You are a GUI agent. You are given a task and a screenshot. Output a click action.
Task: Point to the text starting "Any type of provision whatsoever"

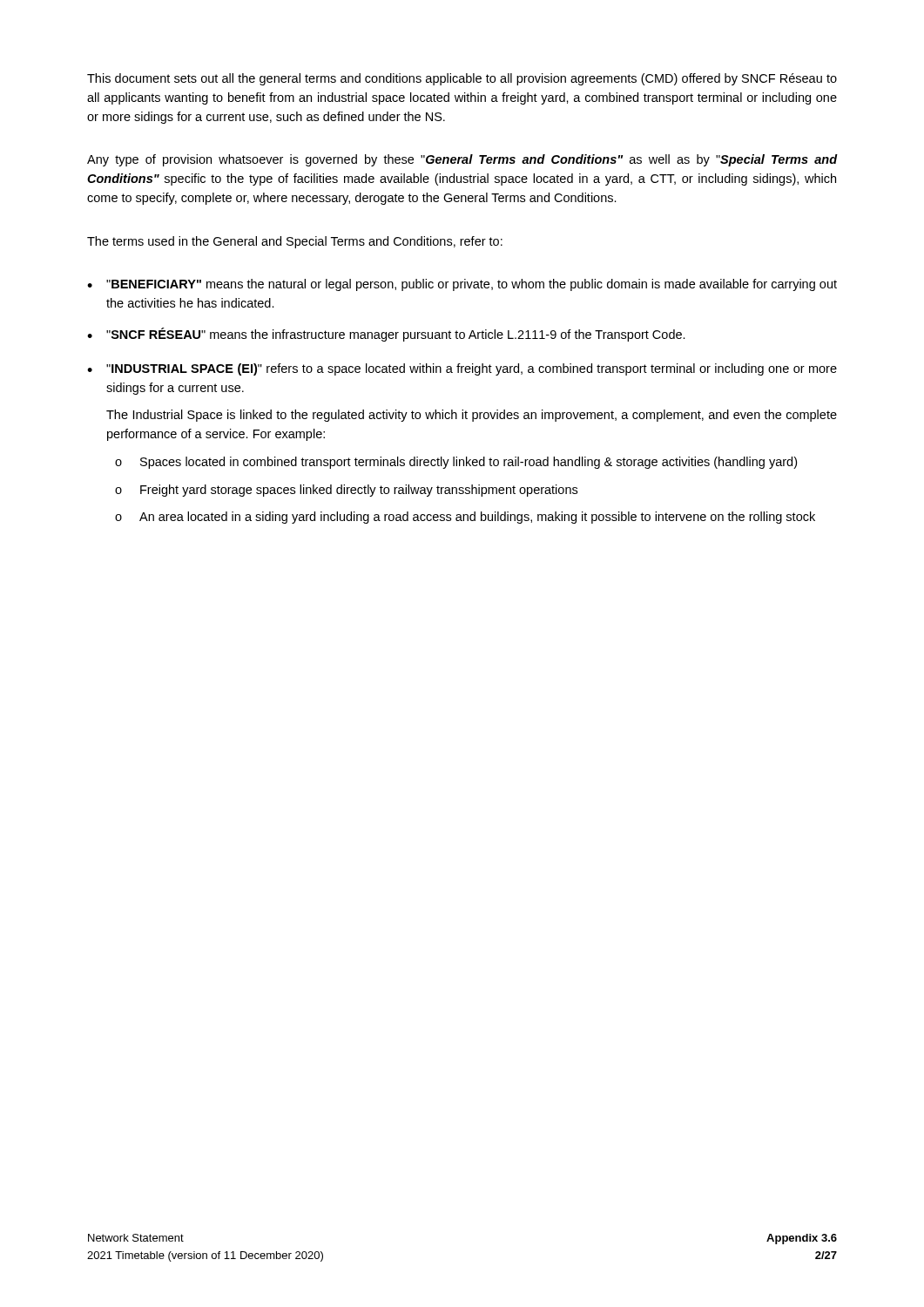click(x=462, y=179)
